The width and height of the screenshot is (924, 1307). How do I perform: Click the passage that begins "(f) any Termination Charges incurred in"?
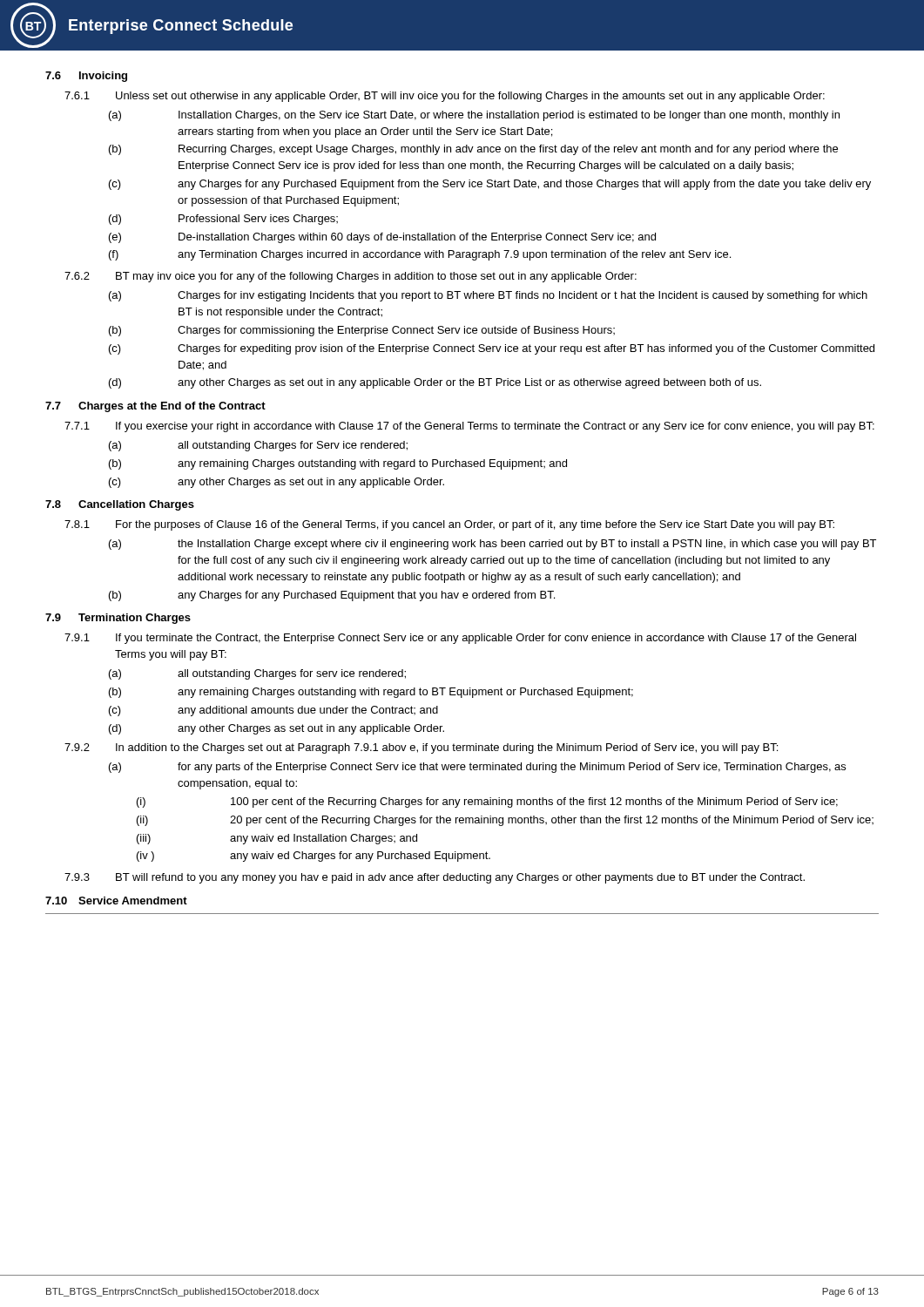pyautogui.click(x=462, y=255)
